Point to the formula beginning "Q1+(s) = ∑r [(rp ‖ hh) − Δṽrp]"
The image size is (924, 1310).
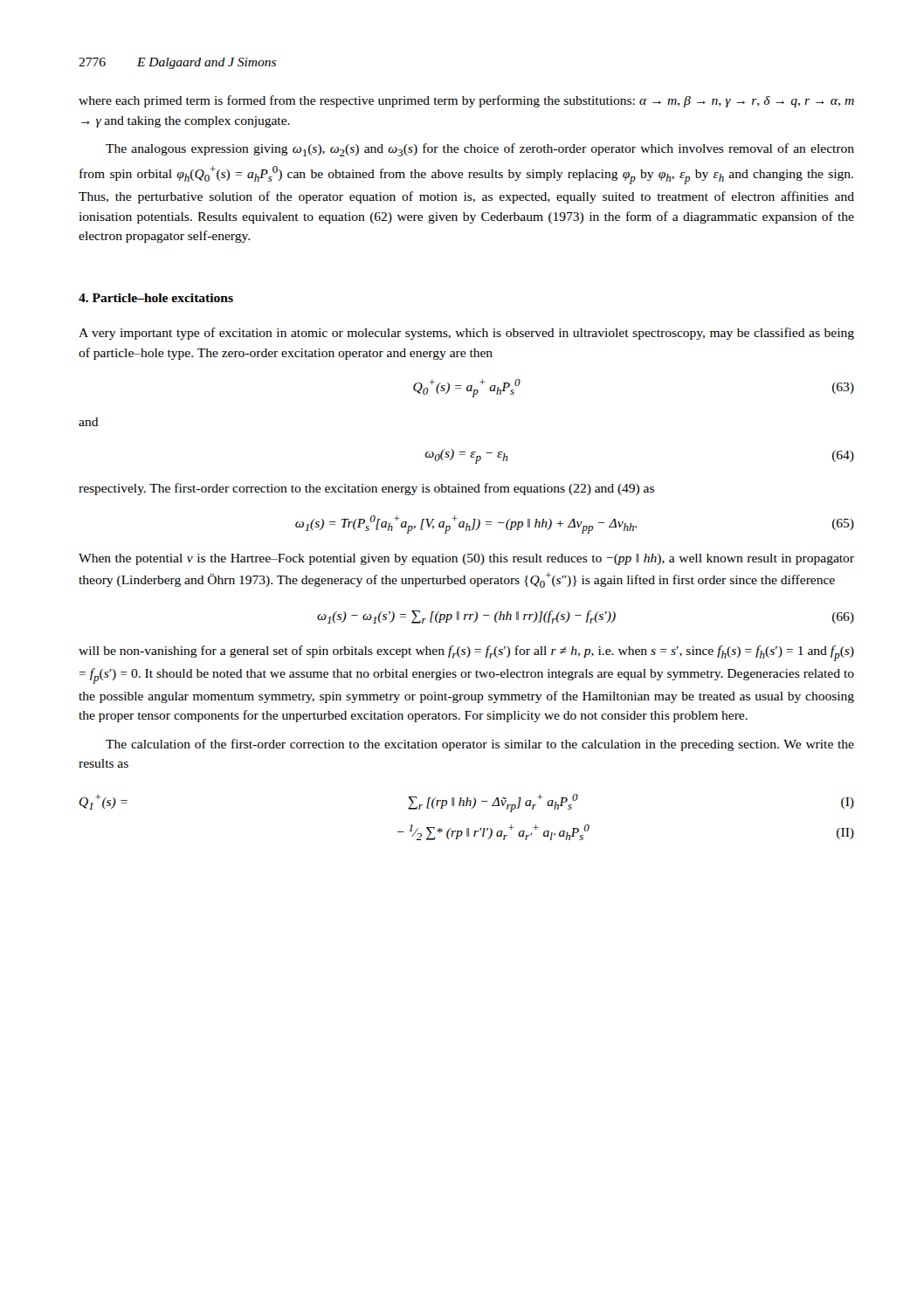tap(466, 802)
